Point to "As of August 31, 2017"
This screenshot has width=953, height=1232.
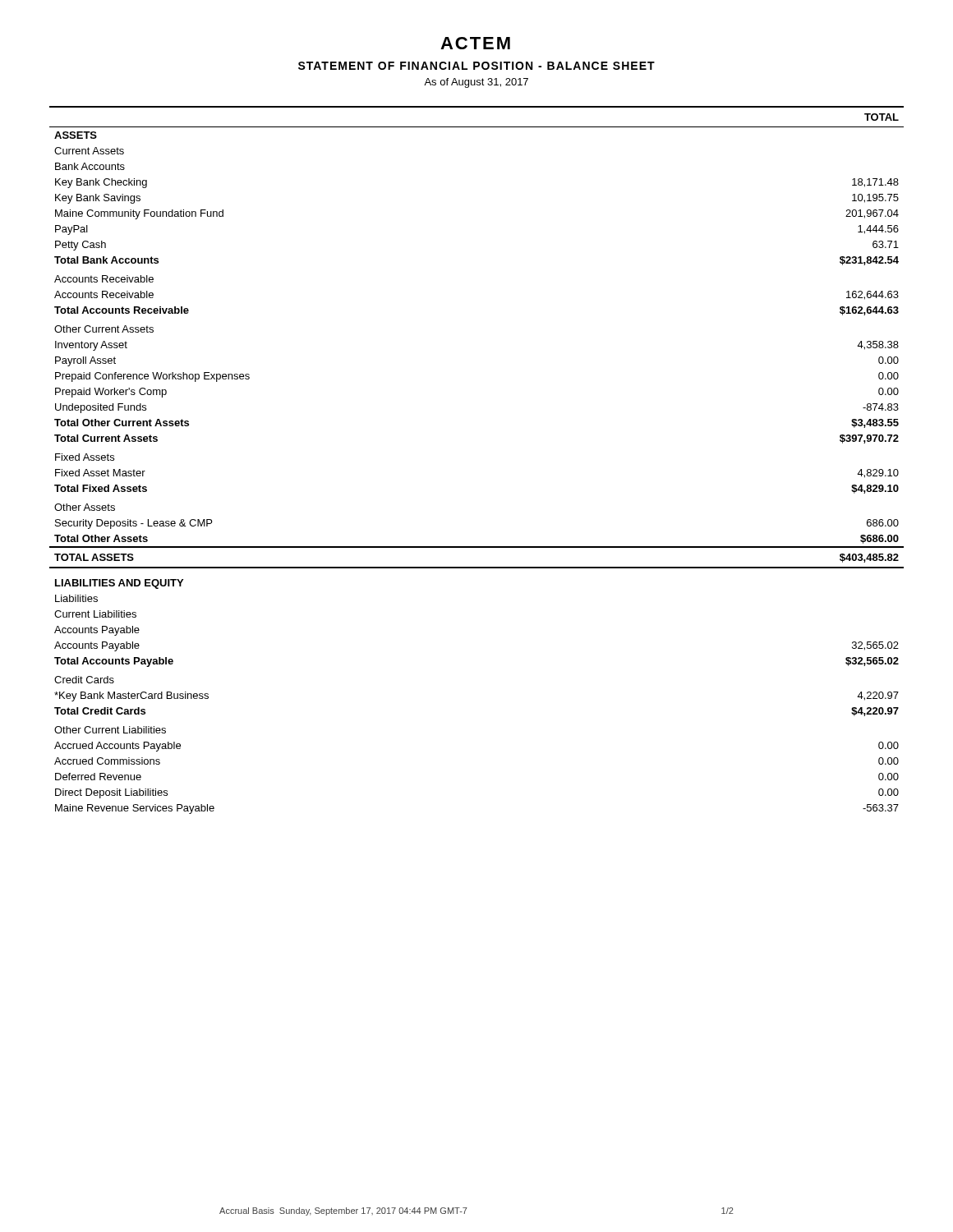[476, 82]
